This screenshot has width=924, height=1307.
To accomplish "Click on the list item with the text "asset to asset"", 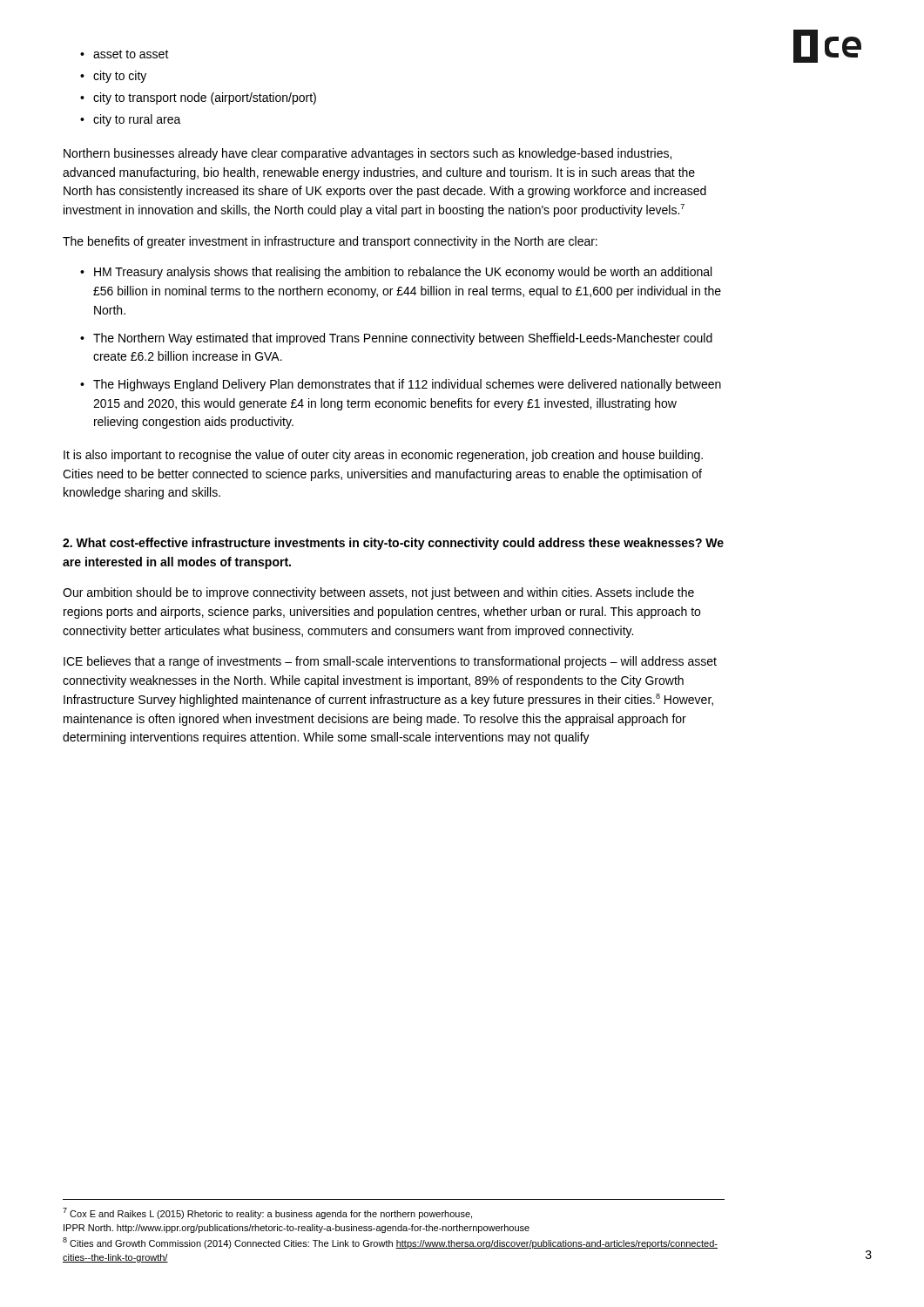I will [x=131, y=54].
